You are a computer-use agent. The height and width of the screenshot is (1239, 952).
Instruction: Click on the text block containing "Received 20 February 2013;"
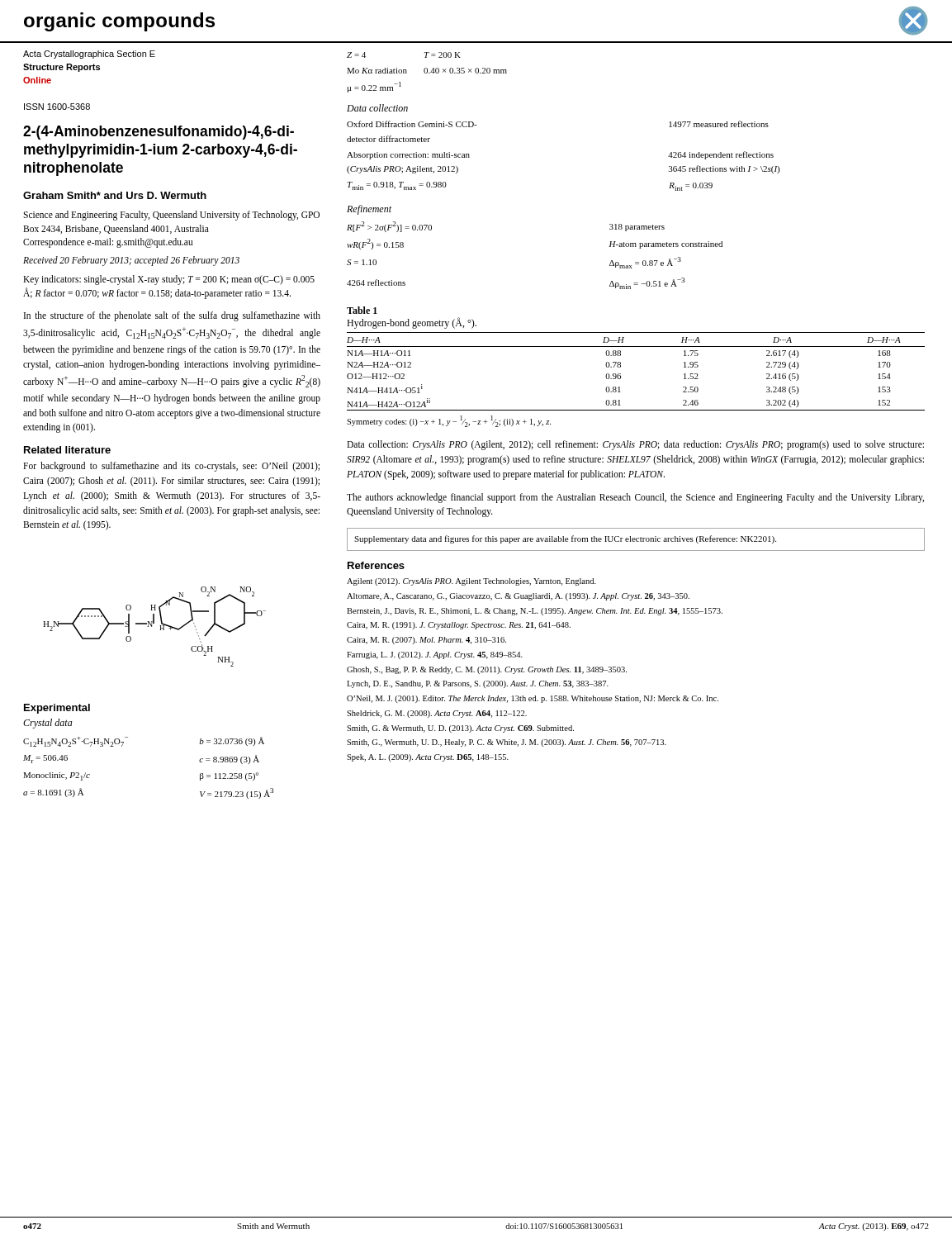pos(131,260)
